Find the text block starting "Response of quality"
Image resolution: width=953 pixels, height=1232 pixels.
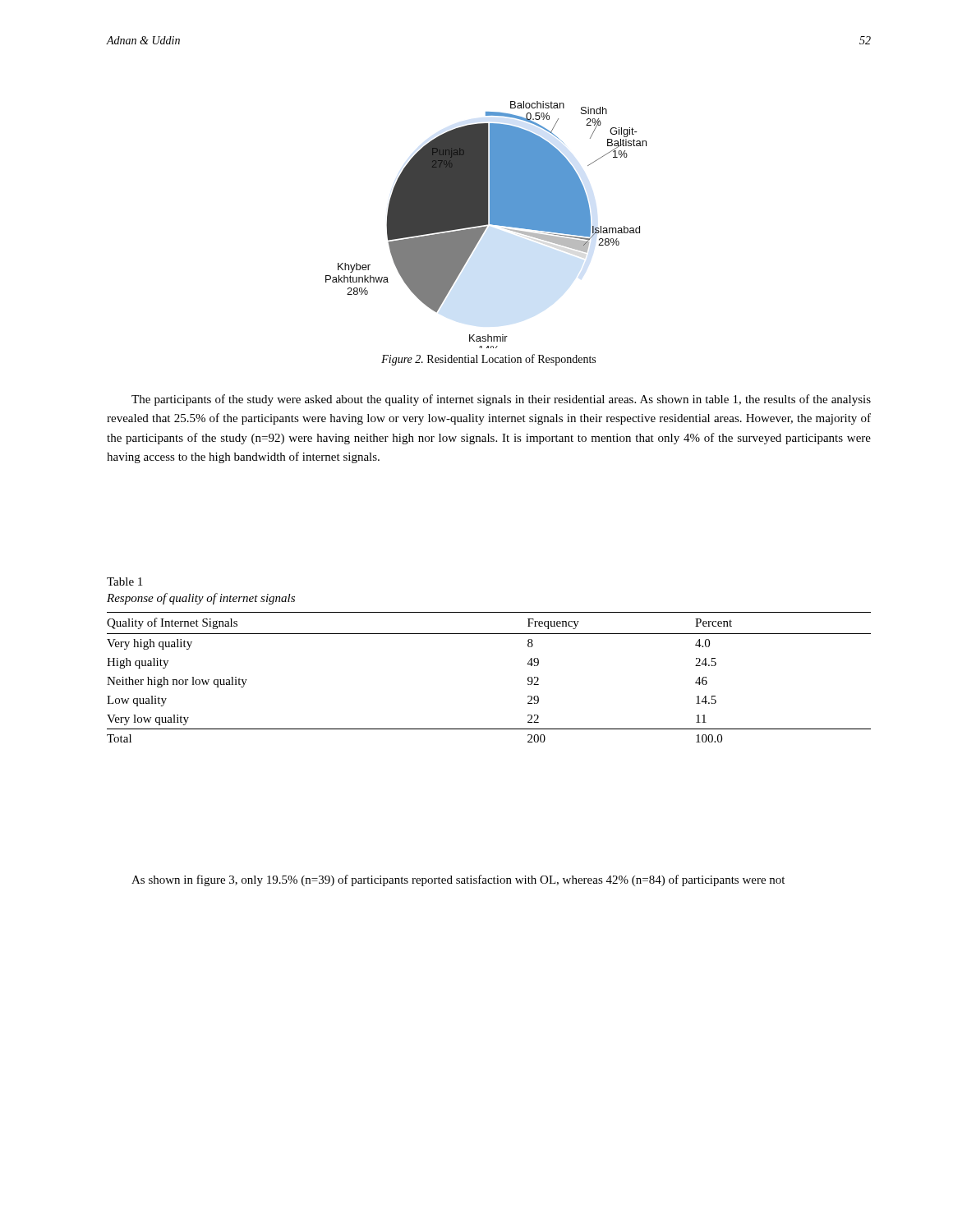201,598
